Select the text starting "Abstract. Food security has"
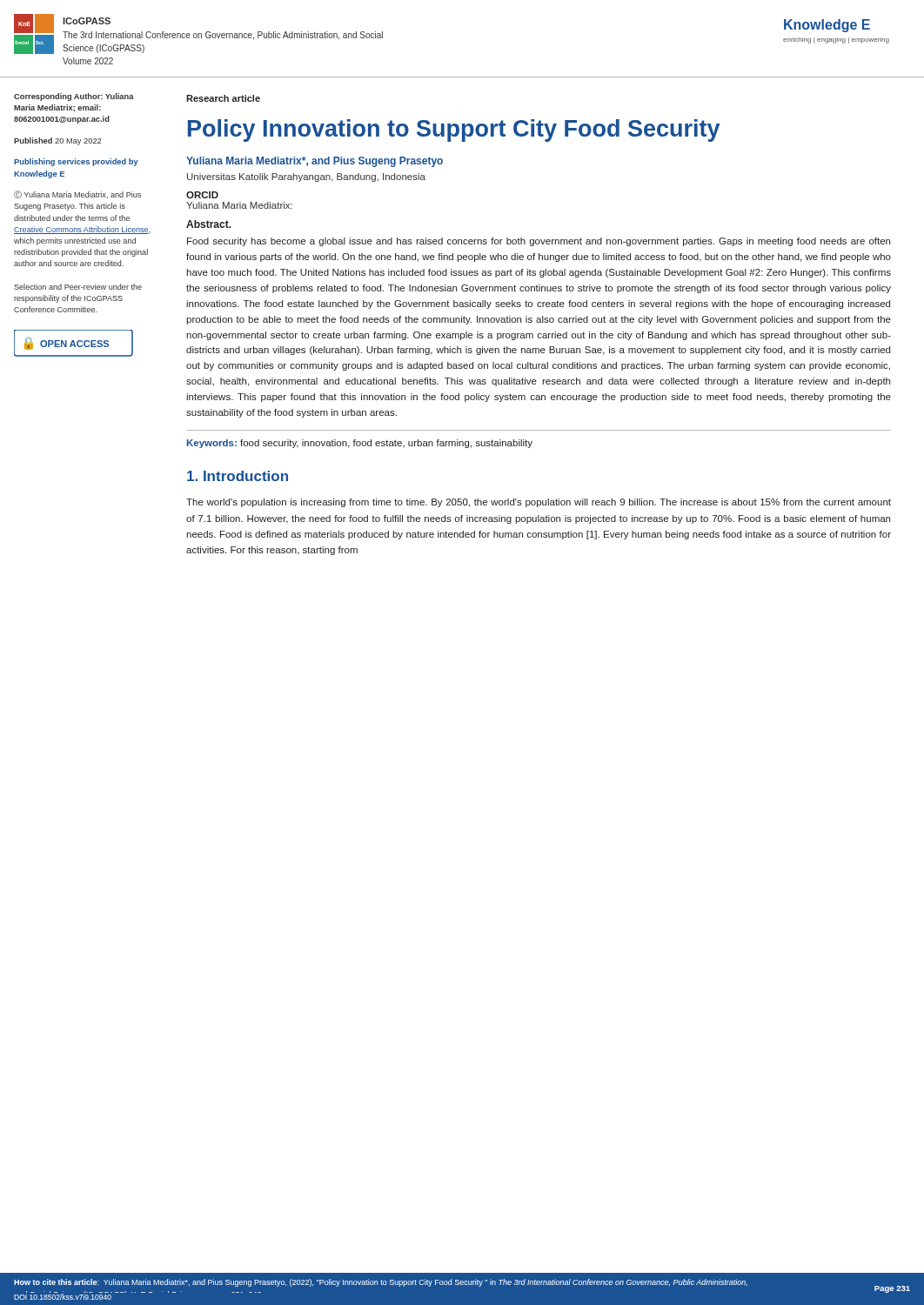 click(x=539, y=320)
